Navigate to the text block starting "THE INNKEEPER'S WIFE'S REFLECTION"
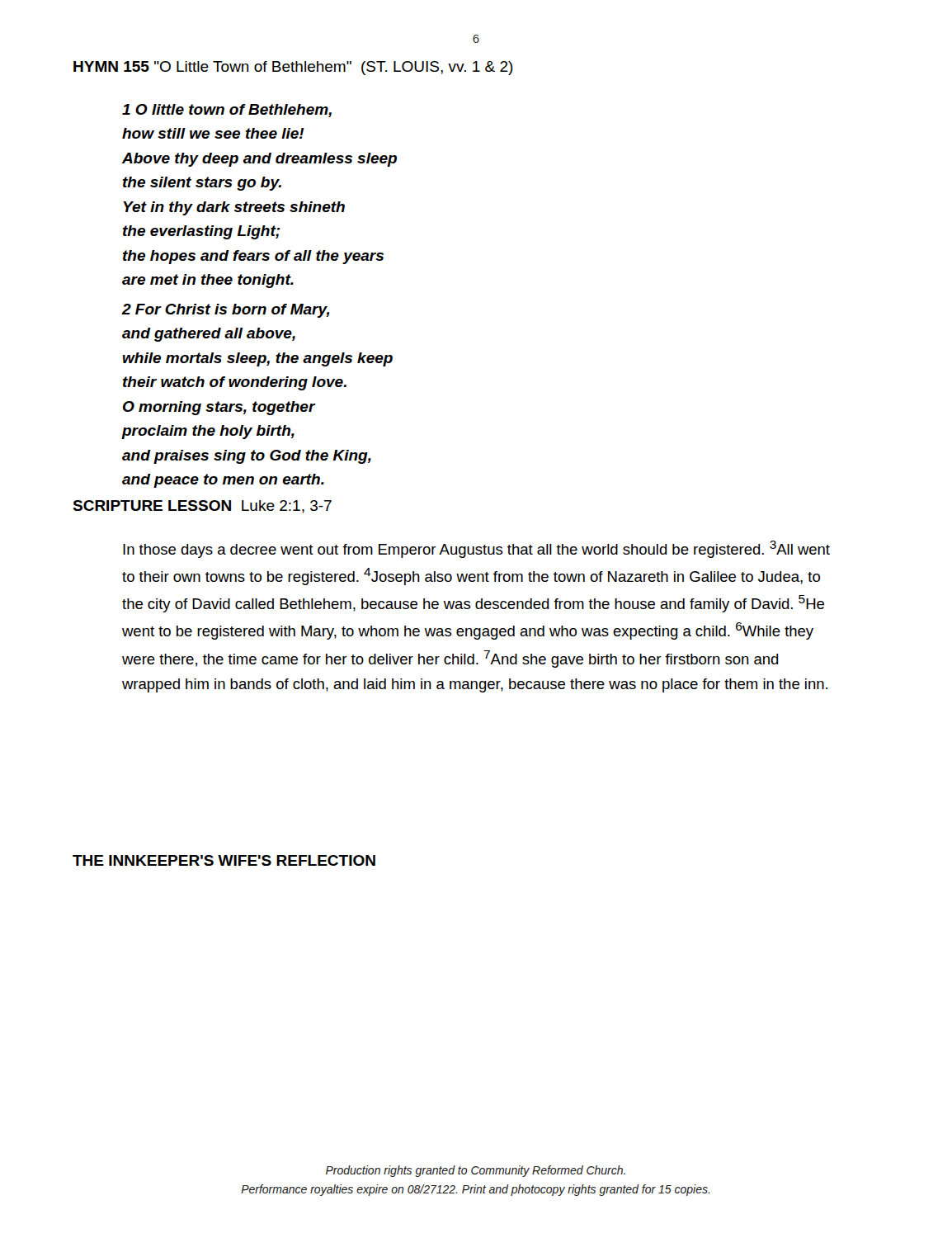 pyautogui.click(x=224, y=860)
